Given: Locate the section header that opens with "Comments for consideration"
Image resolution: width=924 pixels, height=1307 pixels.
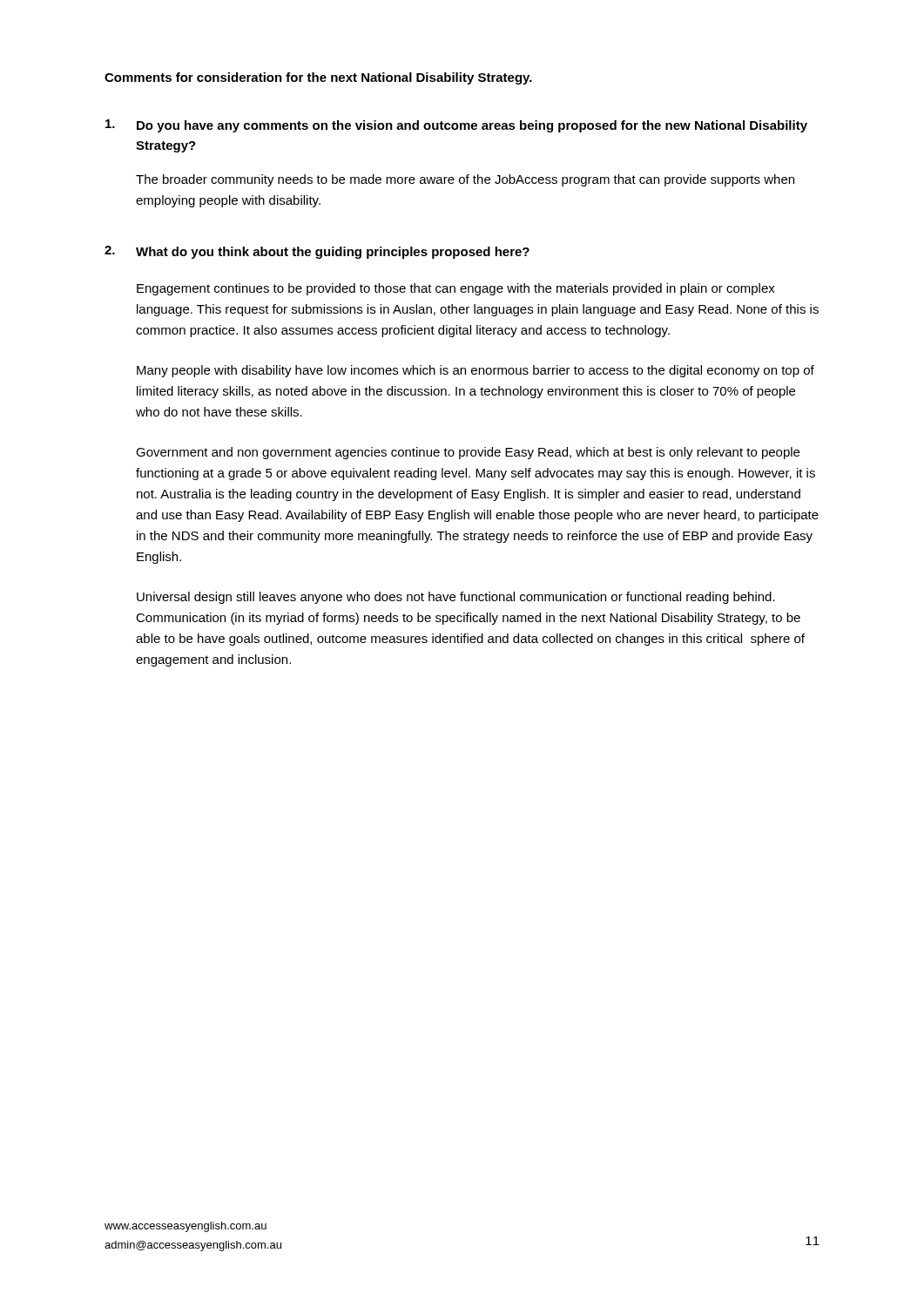Looking at the screenshot, I should pyautogui.click(x=319, y=77).
